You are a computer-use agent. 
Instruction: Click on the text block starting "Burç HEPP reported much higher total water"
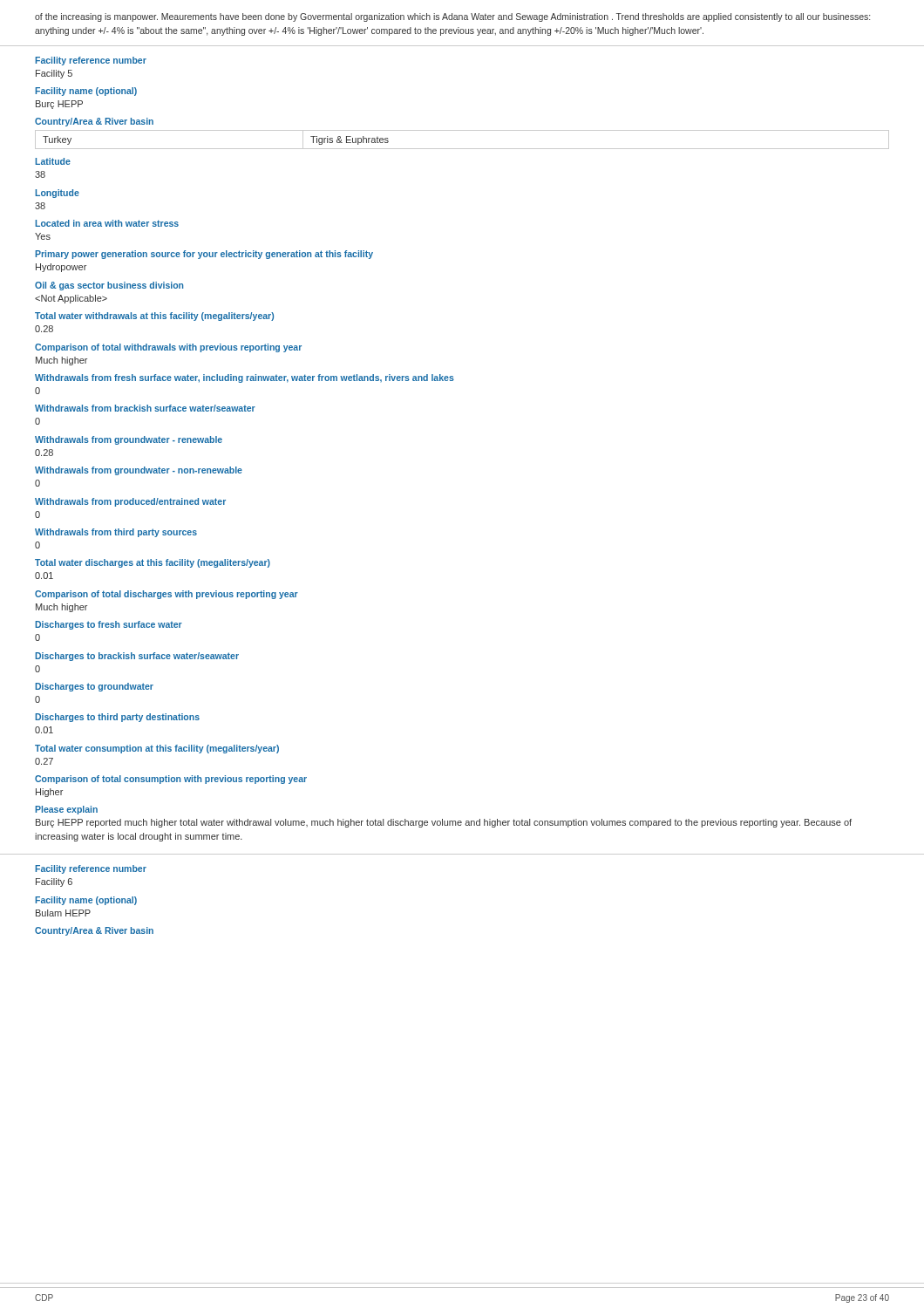(x=443, y=829)
